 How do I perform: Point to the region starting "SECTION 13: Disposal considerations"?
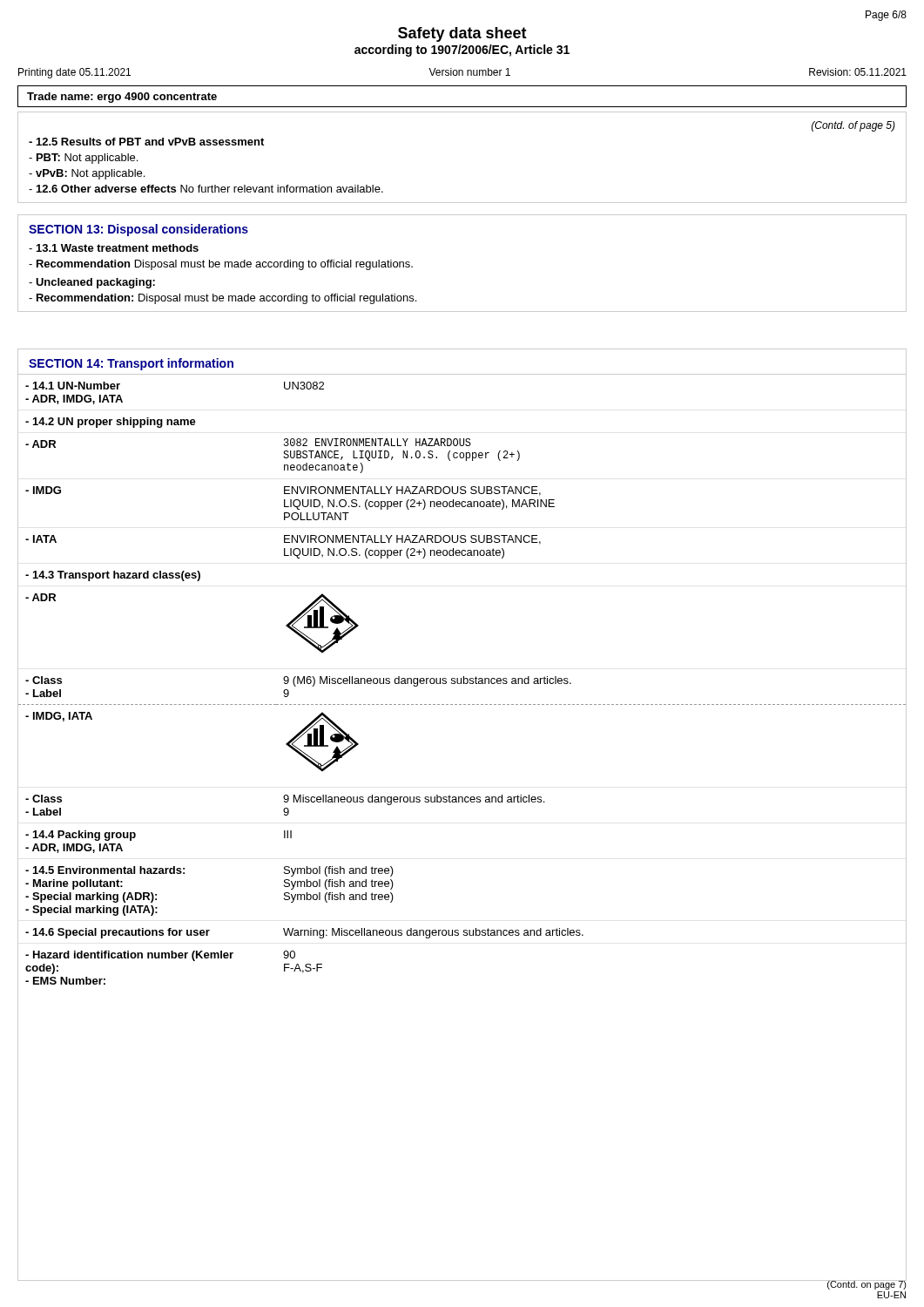click(x=139, y=229)
